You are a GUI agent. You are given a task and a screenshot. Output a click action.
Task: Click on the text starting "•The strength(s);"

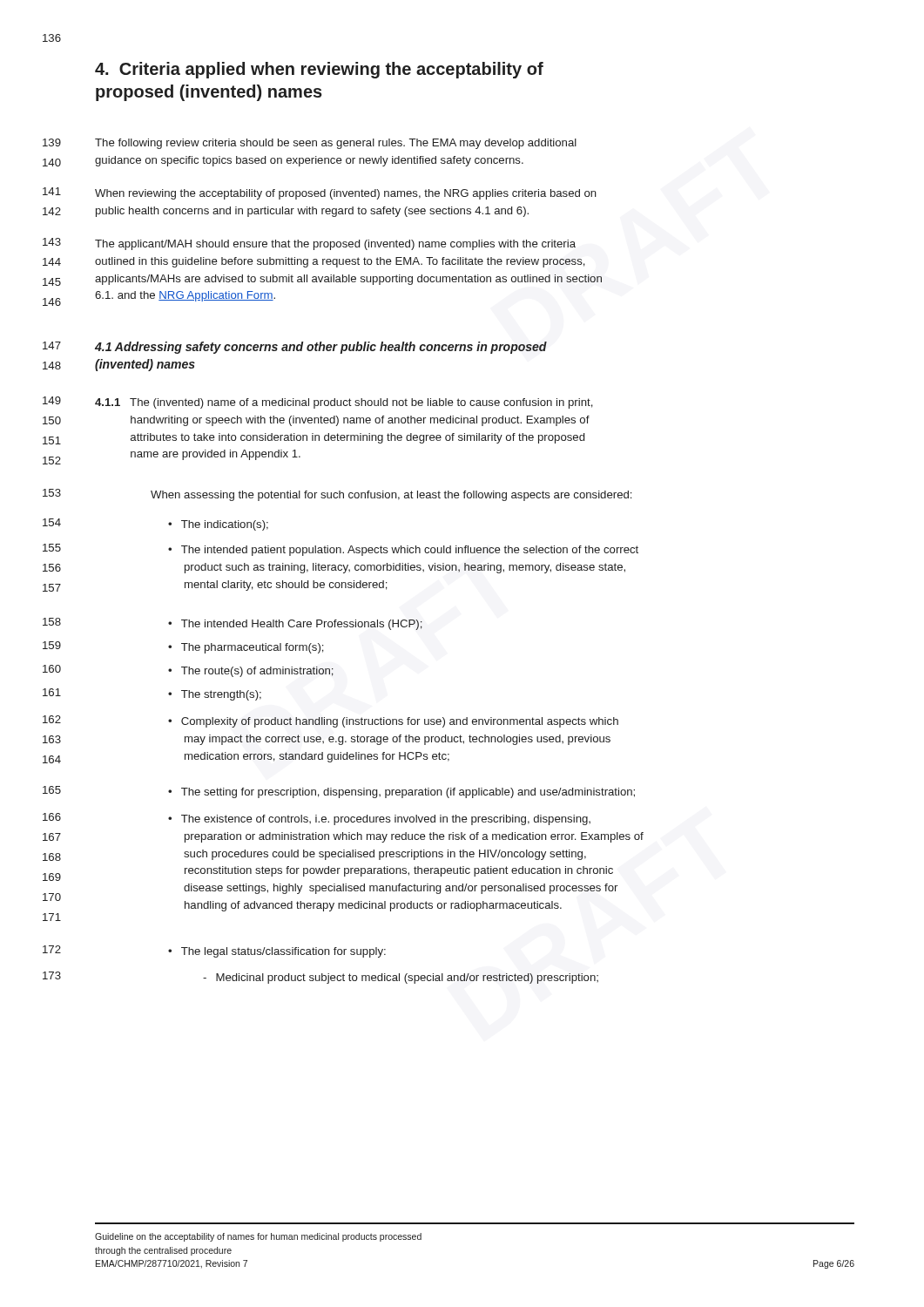pos(215,694)
